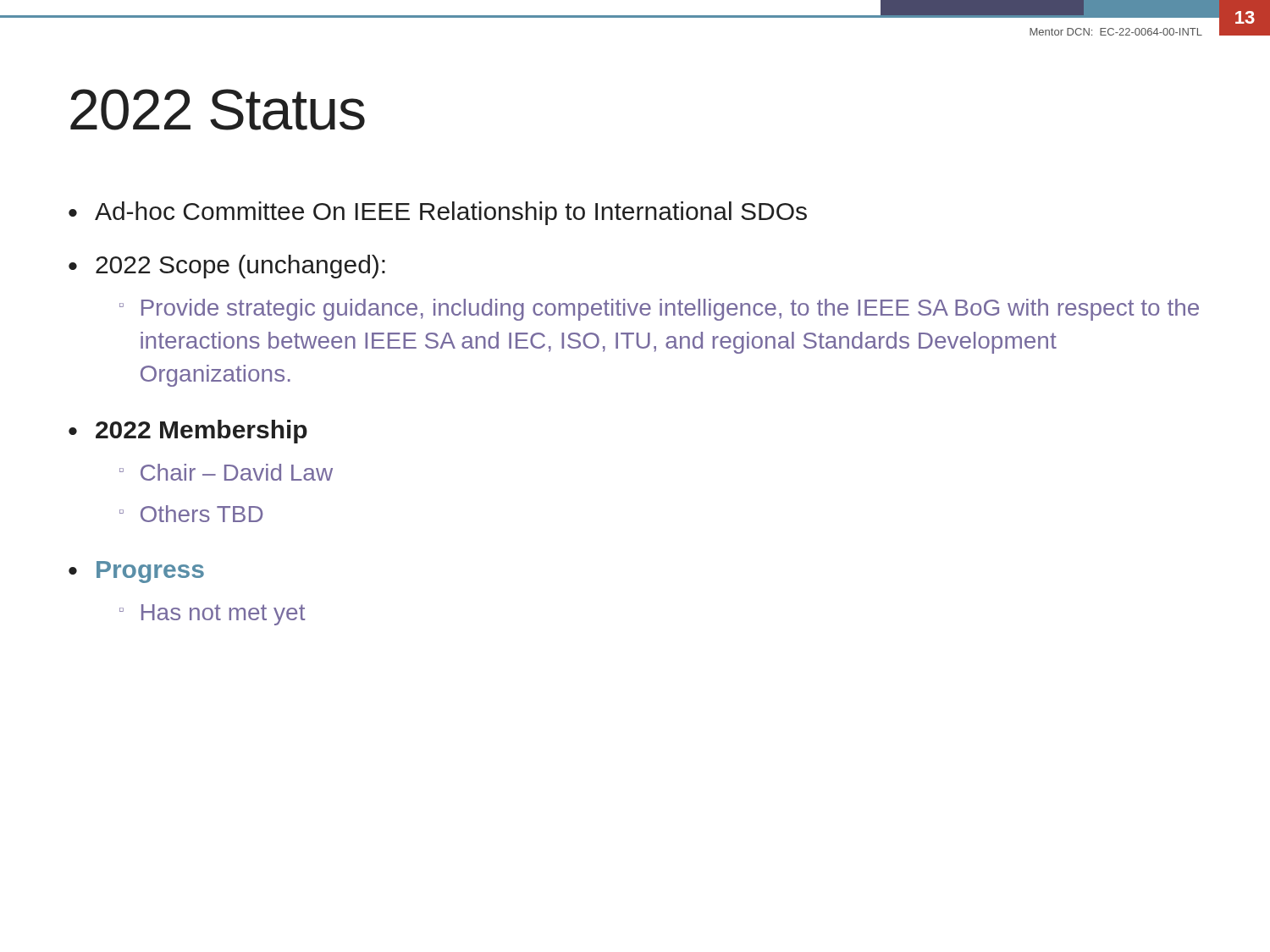Find "• 2022 Membership" on this page
This screenshot has width=1270, height=952.
pyautogui.click(x=188, y=430)
